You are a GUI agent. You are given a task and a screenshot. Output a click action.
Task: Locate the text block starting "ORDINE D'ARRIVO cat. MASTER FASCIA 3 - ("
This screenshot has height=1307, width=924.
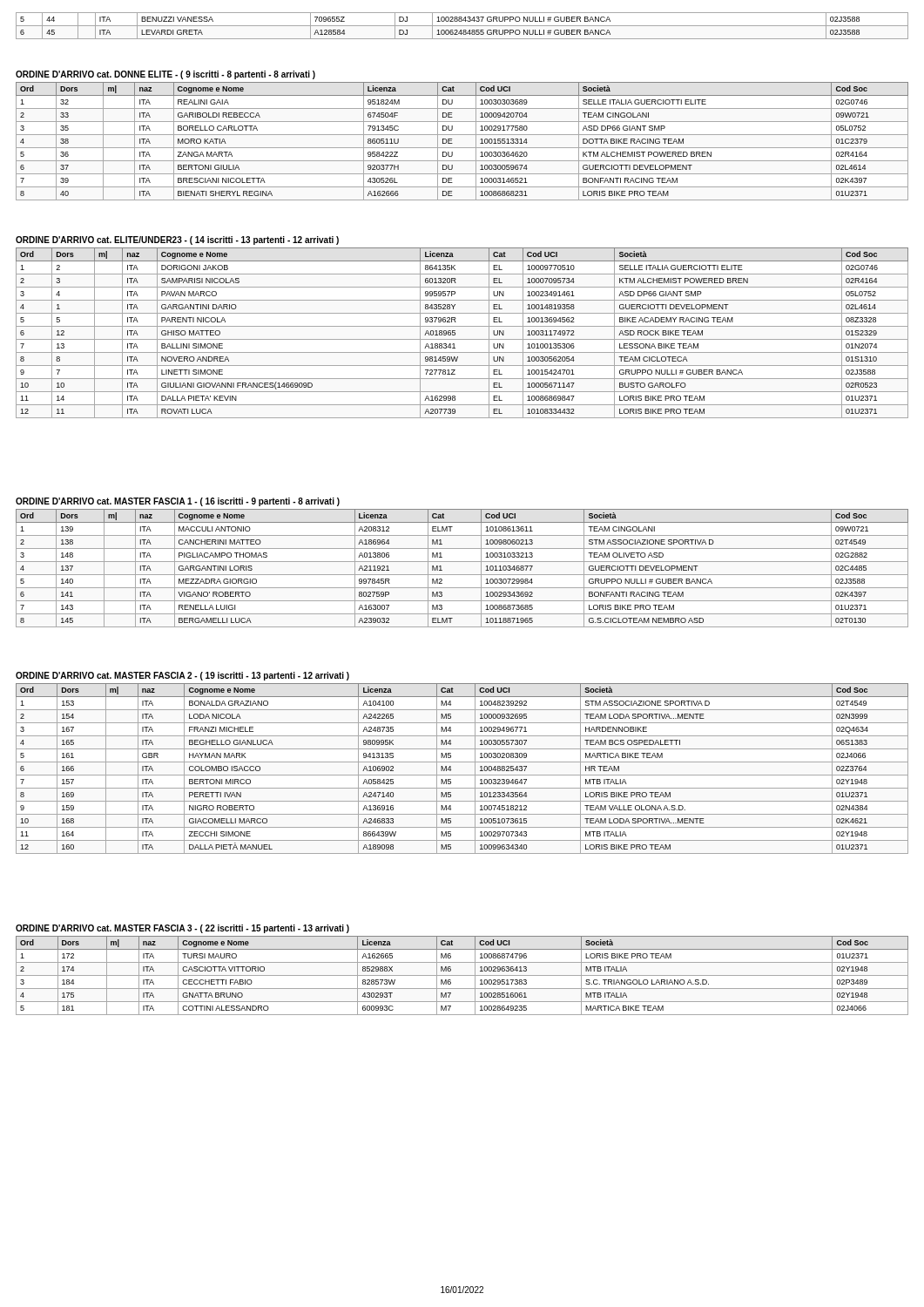coord(183,928)
